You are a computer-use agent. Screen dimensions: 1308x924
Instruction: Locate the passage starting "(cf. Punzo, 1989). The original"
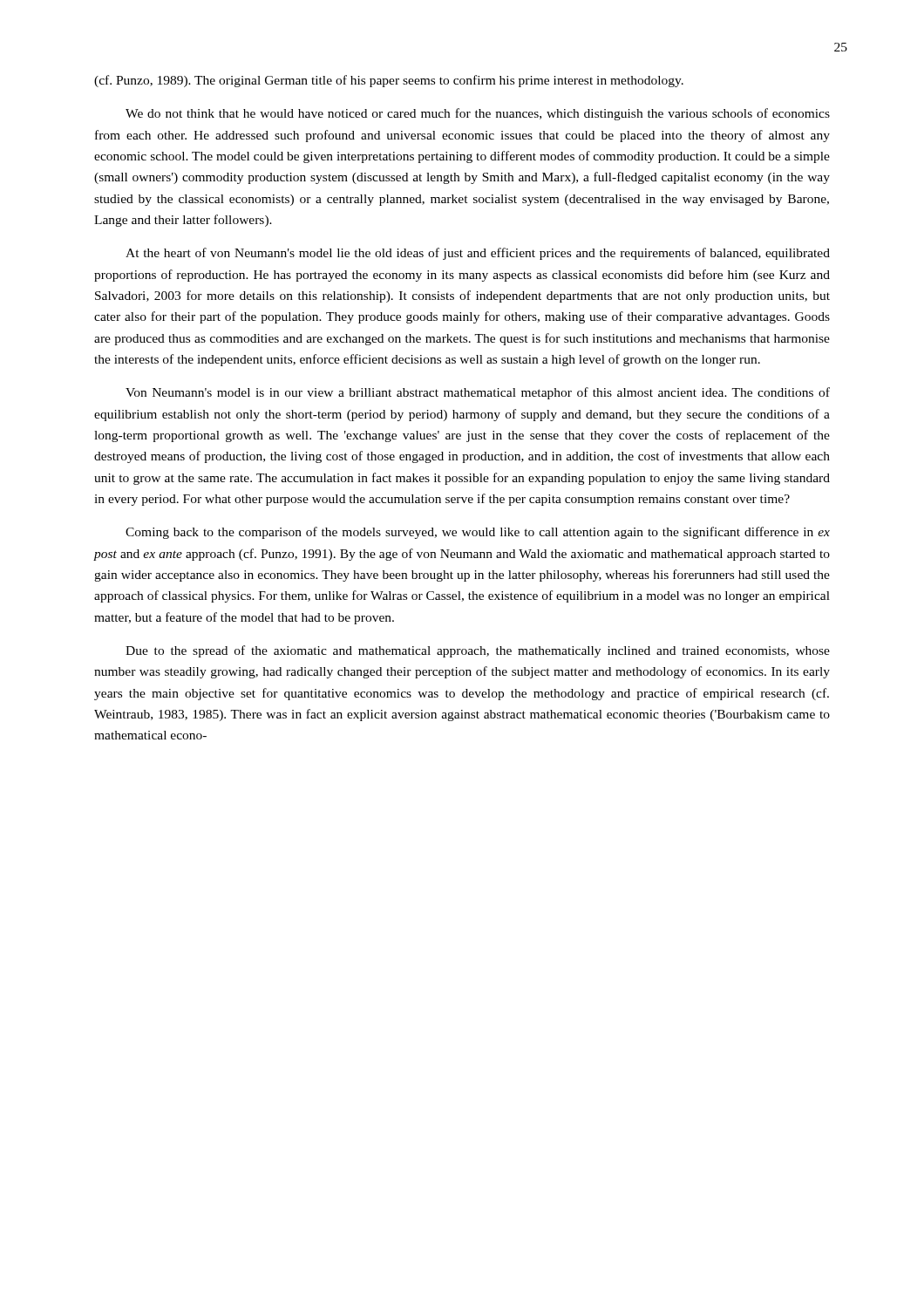point(462,80)
